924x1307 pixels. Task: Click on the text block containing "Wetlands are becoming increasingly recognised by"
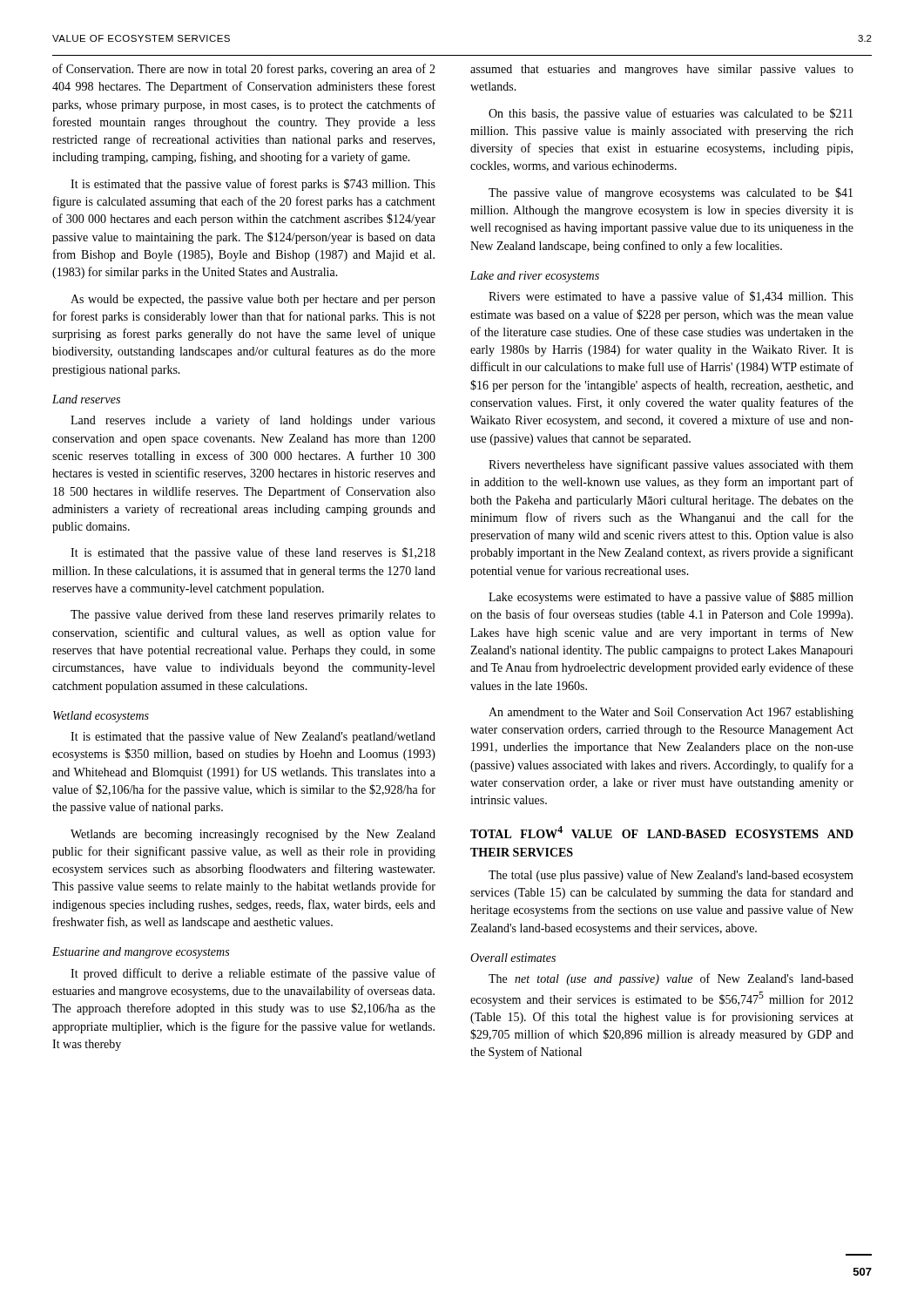coord(244,879)
